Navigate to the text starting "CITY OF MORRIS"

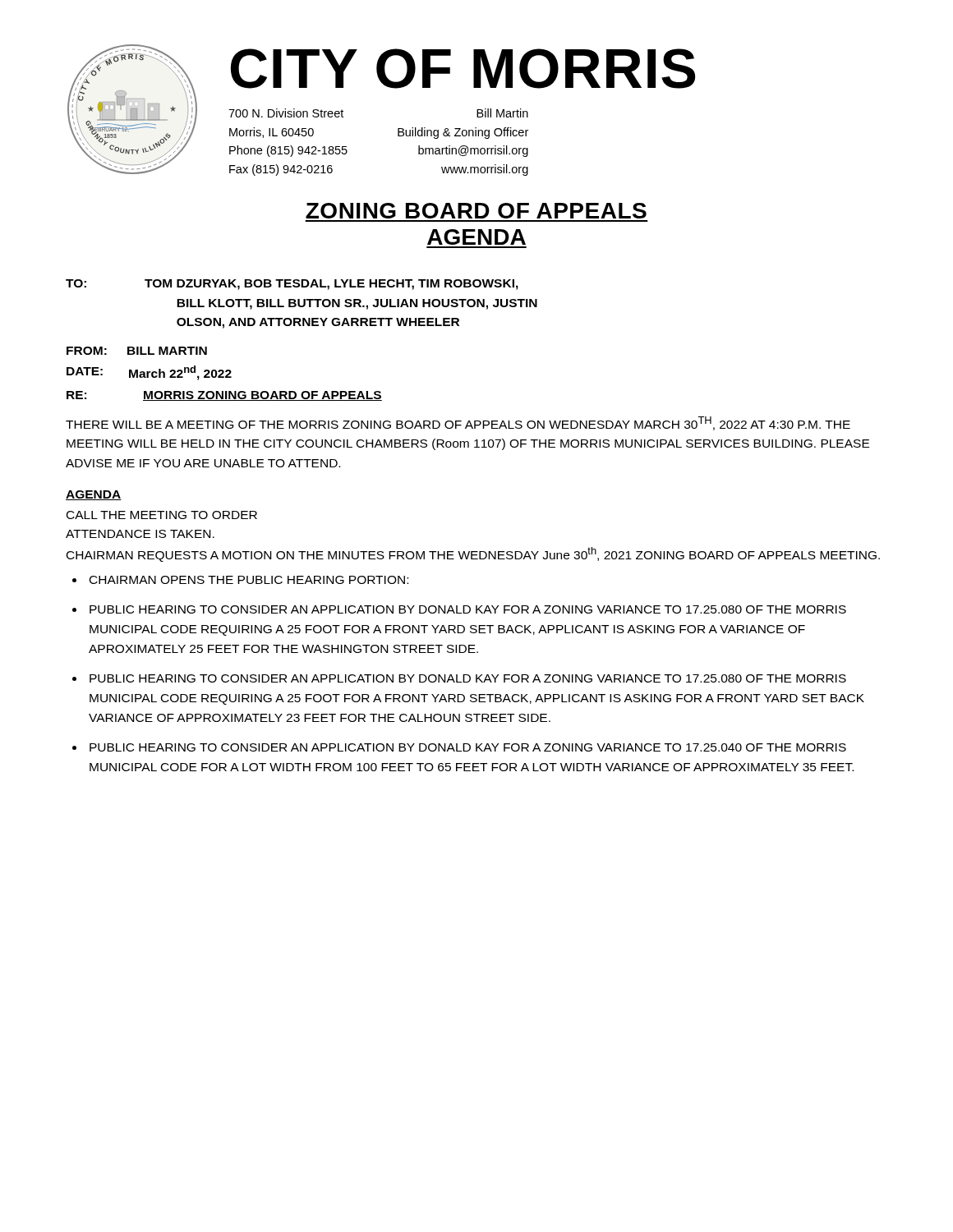point(558,69)
